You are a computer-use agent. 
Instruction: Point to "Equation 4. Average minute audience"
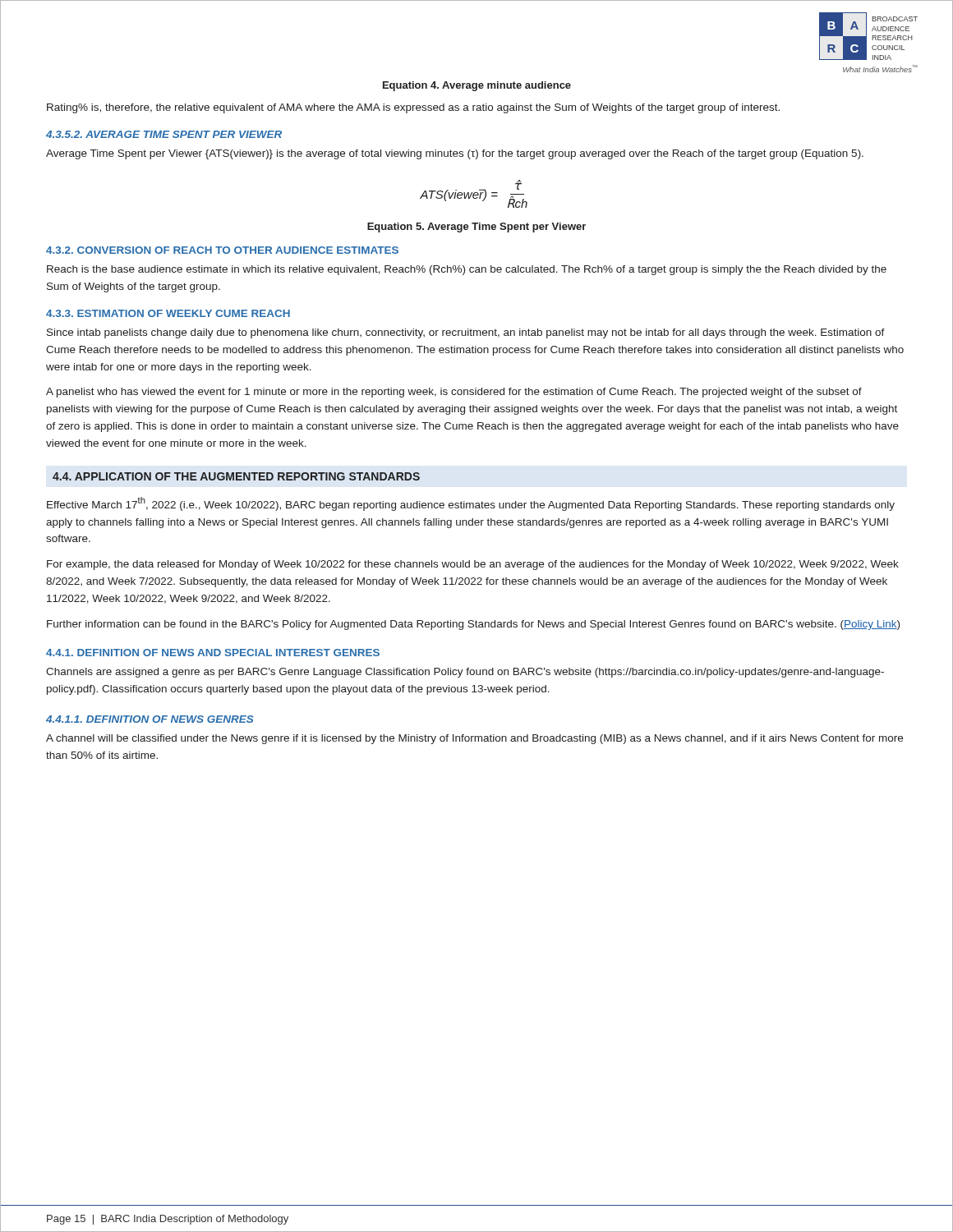(476, 85)
